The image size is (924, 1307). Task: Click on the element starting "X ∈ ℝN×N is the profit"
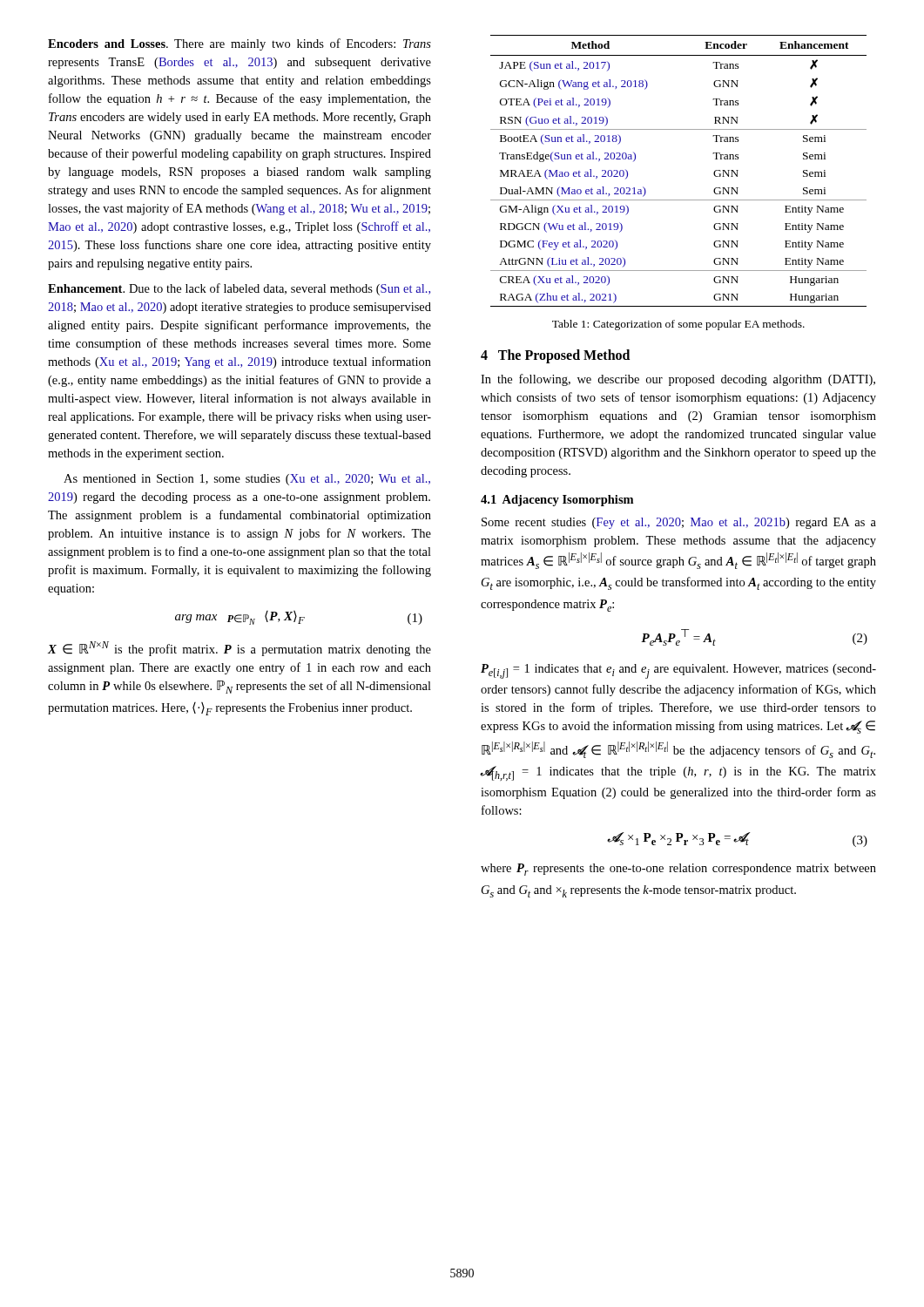coord(239,679)
